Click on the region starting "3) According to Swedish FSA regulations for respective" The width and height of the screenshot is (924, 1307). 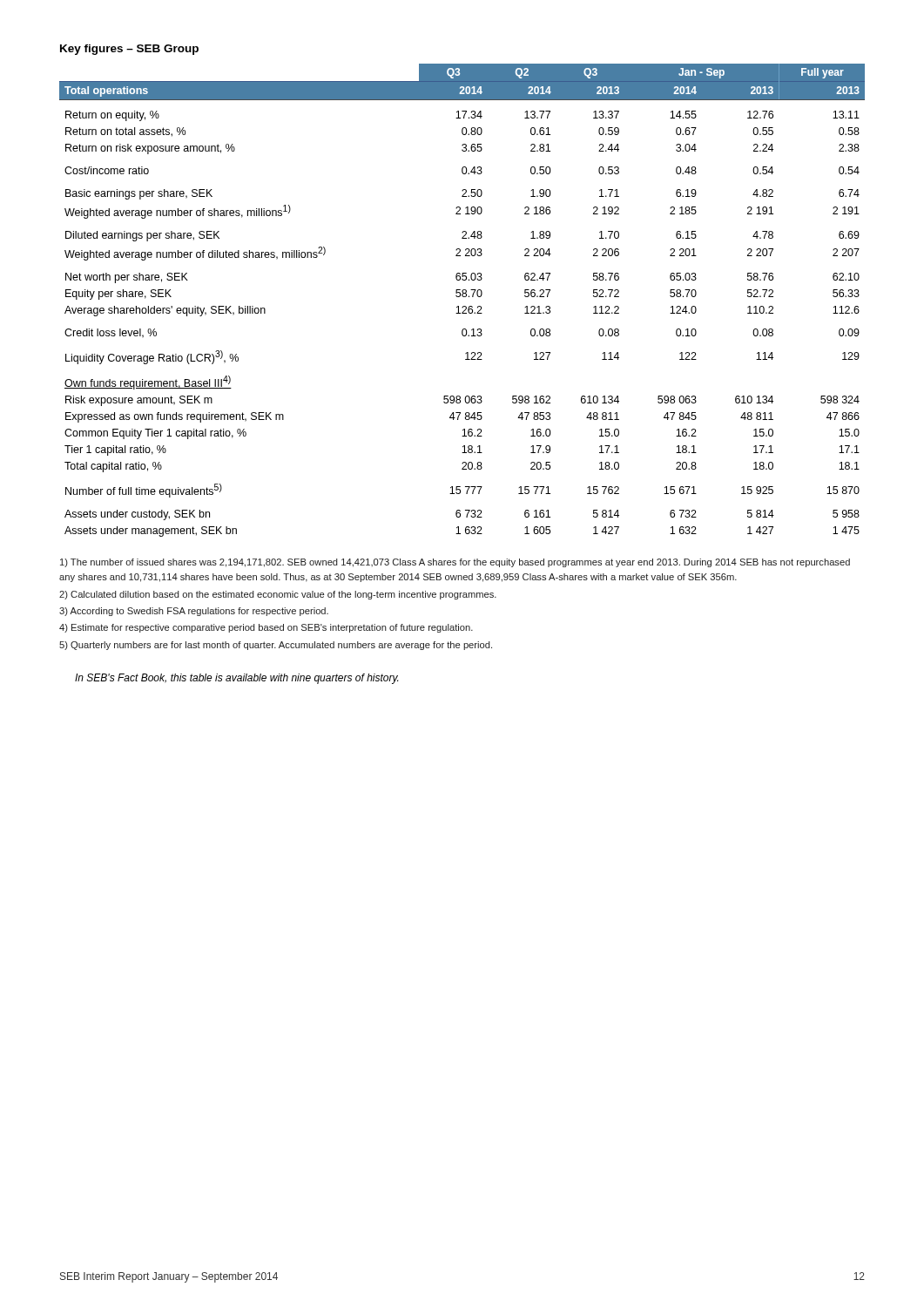(194, 612)
